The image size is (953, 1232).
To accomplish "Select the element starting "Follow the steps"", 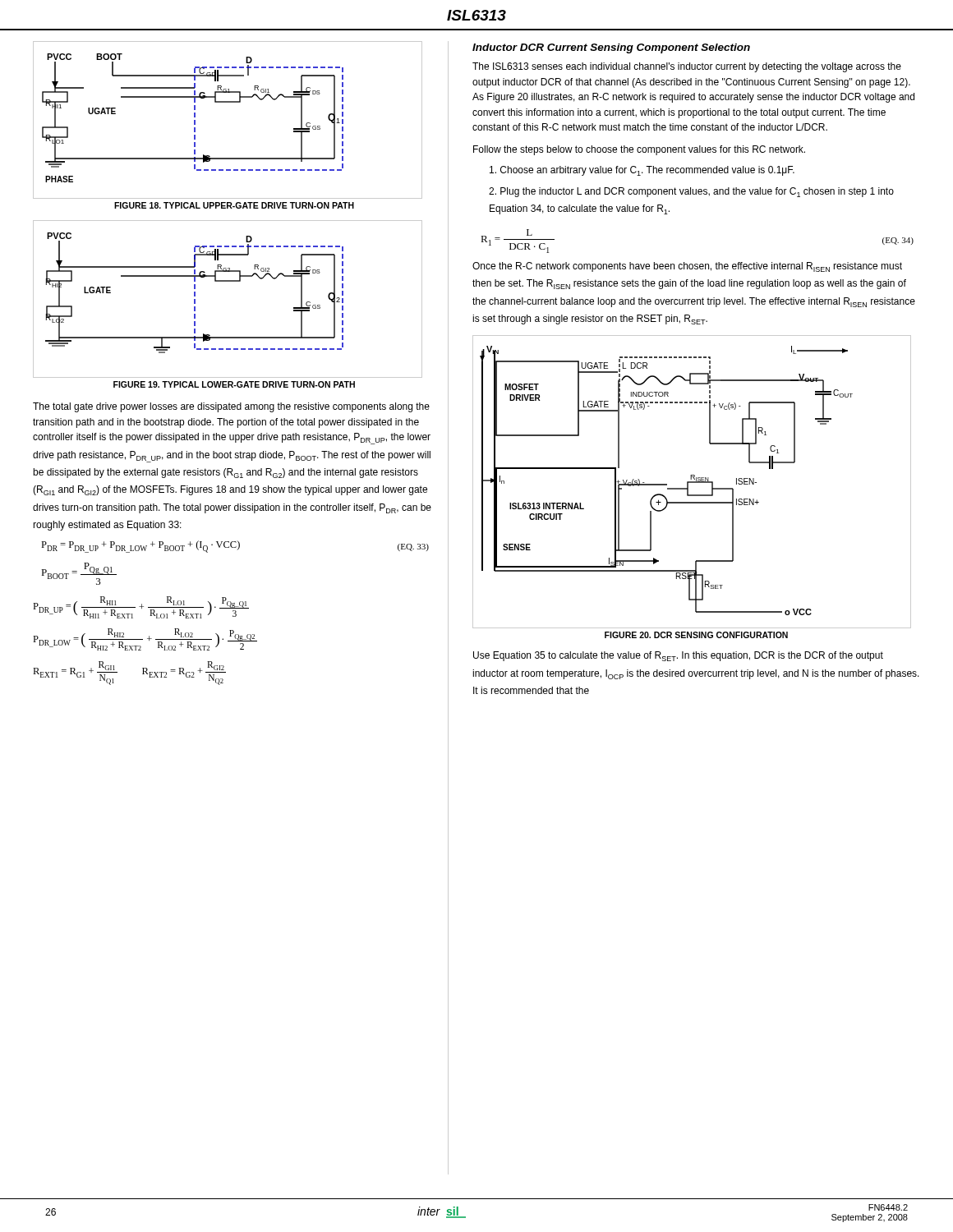I will coord(639,149).
